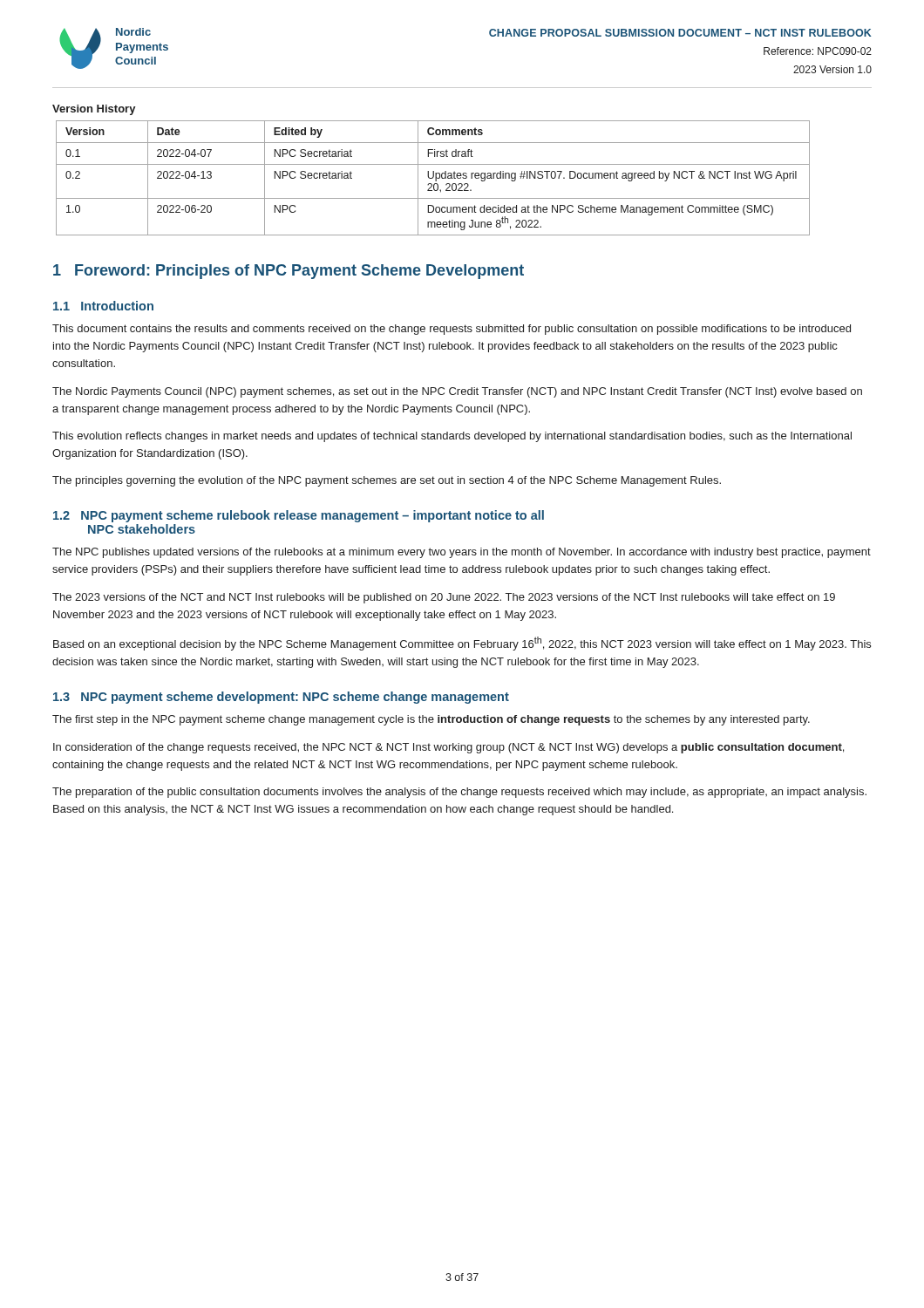Find the title that reads "1 Foreword: Principles of"

point(288,270)
